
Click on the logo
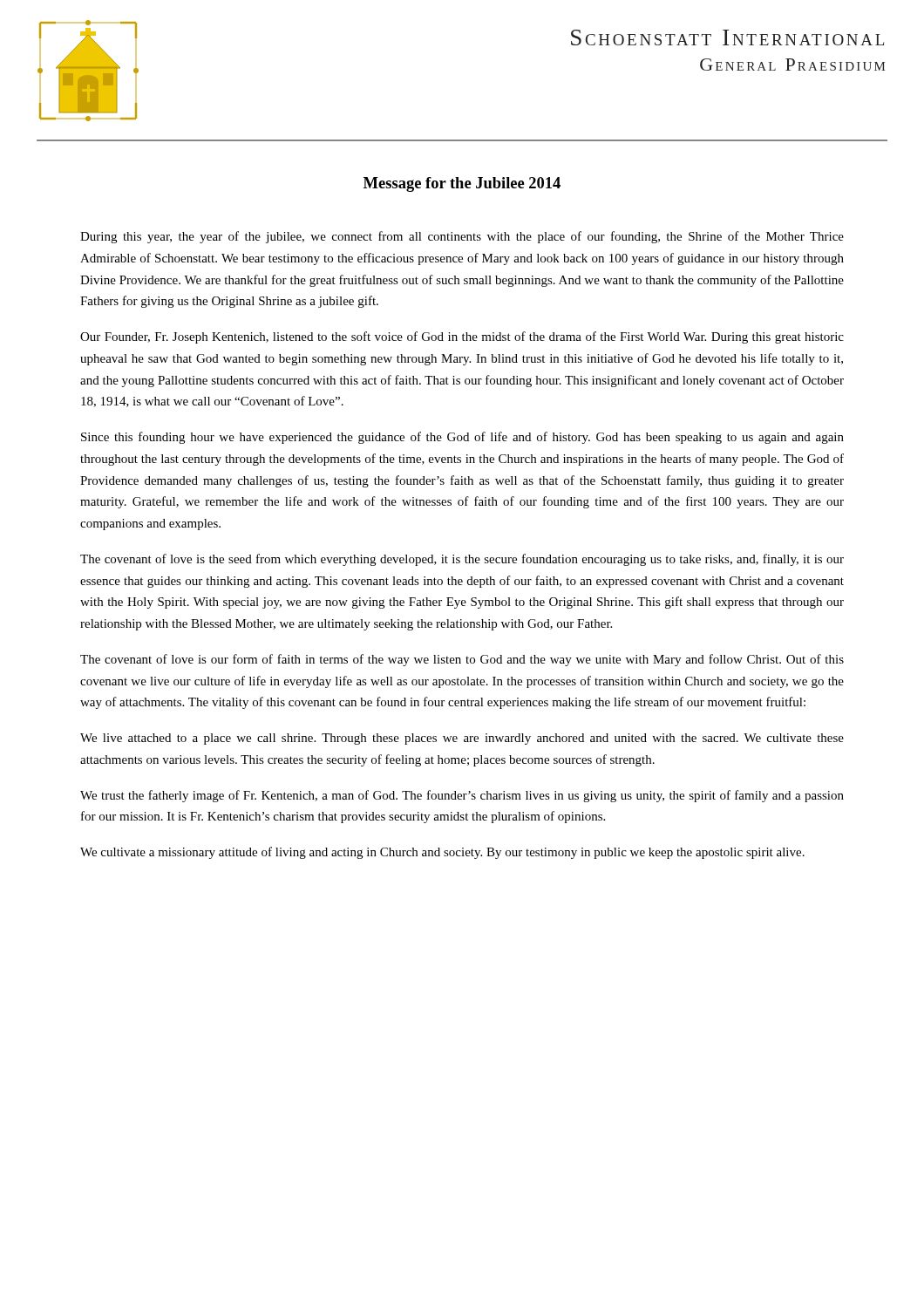[x=88, y=71]
